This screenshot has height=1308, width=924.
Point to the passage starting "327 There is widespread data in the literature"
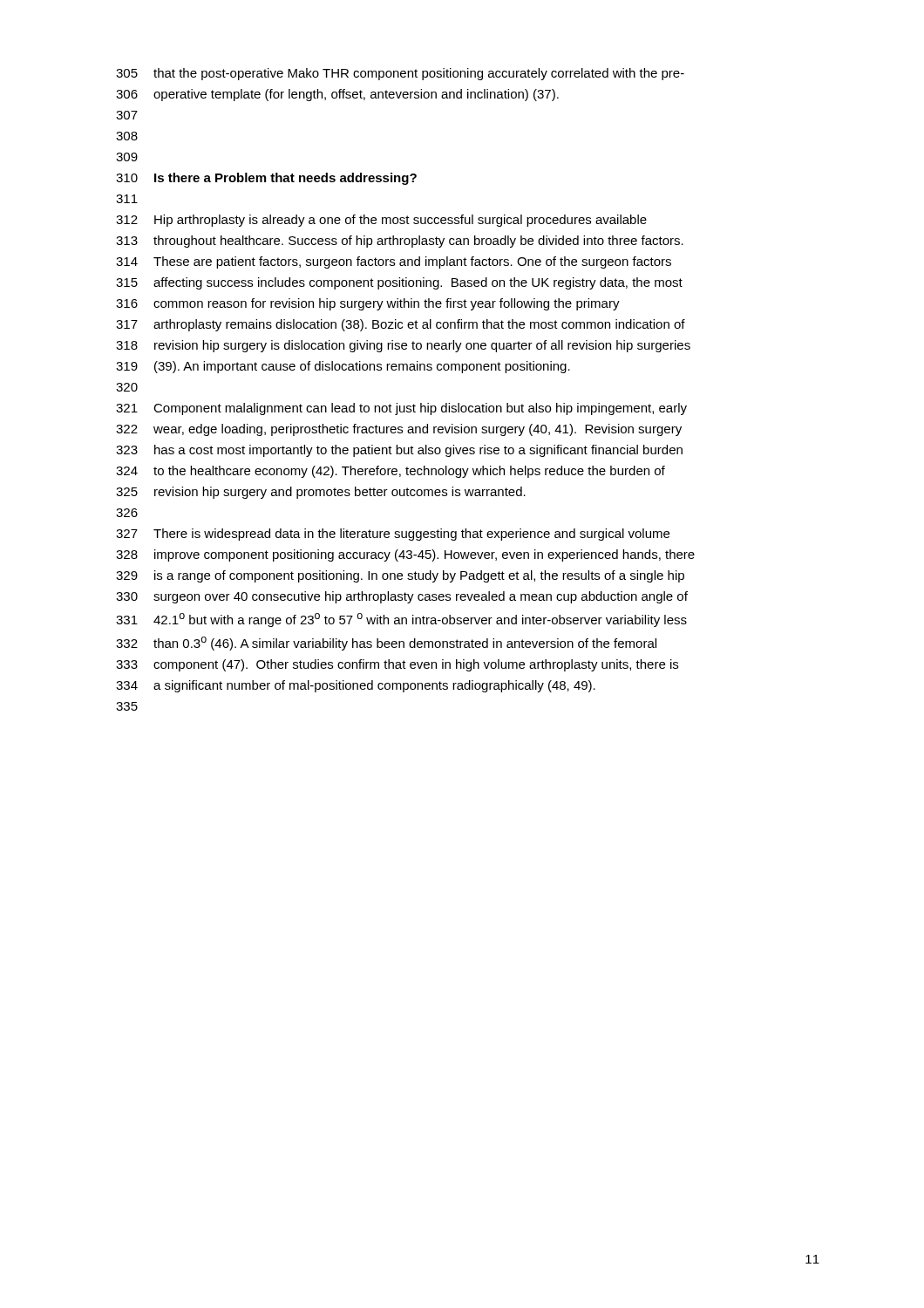click(x=462, y=610)
